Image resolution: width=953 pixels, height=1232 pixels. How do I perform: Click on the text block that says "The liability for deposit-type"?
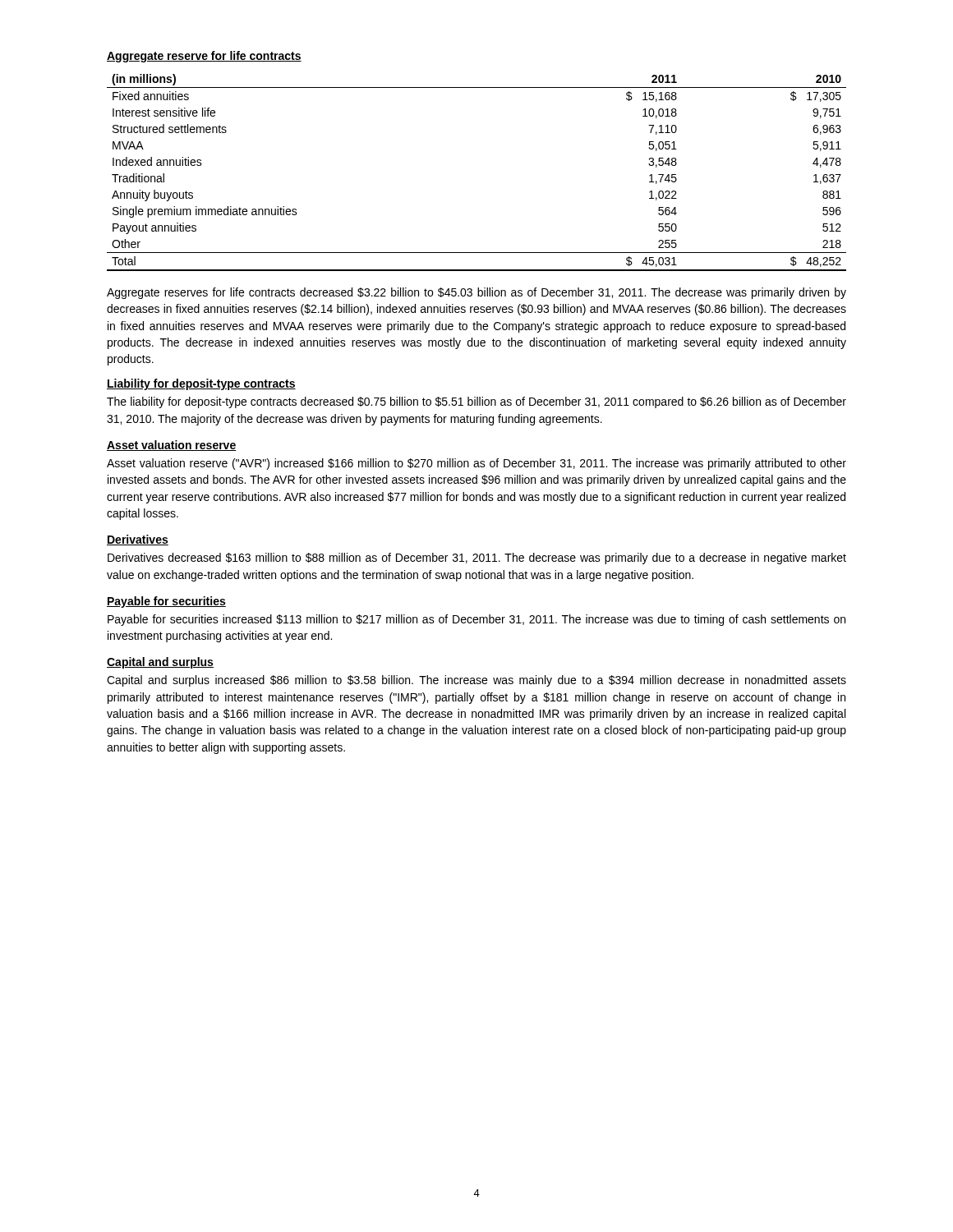[476, 410]
